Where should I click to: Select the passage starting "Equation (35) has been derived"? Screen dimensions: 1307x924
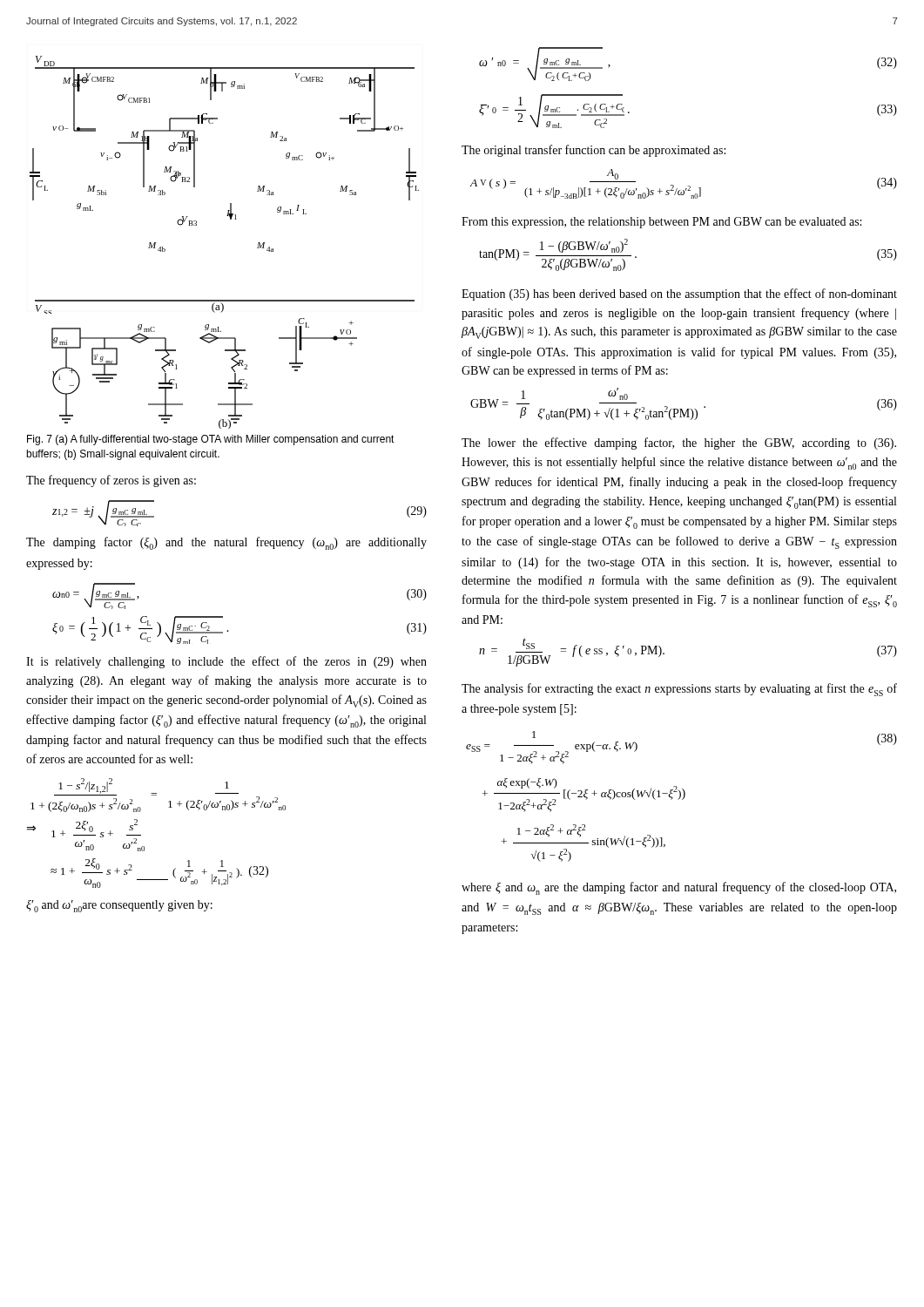[x=679, y=332]
